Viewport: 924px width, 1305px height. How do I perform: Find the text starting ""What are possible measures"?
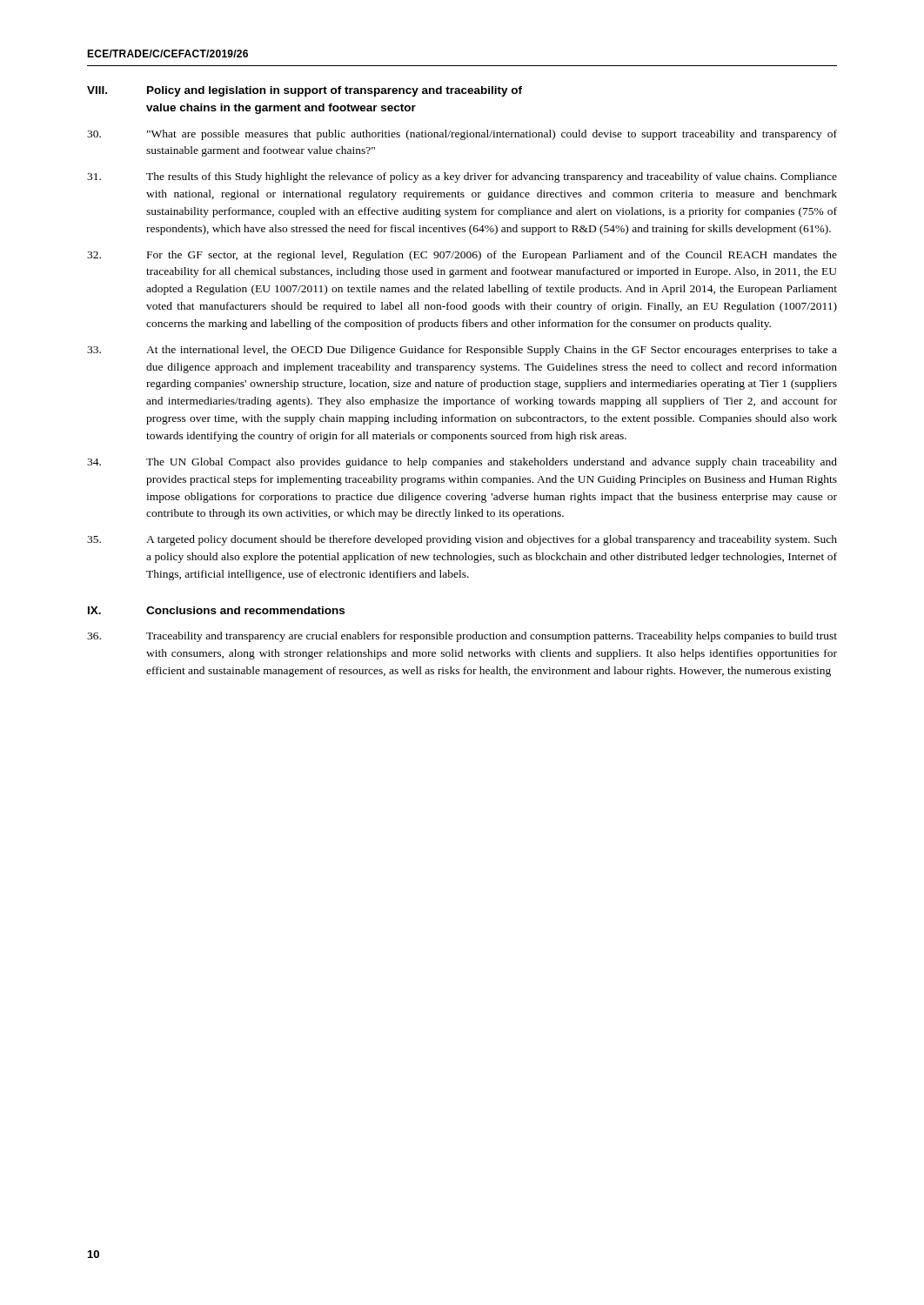click(x=462, y=142)
